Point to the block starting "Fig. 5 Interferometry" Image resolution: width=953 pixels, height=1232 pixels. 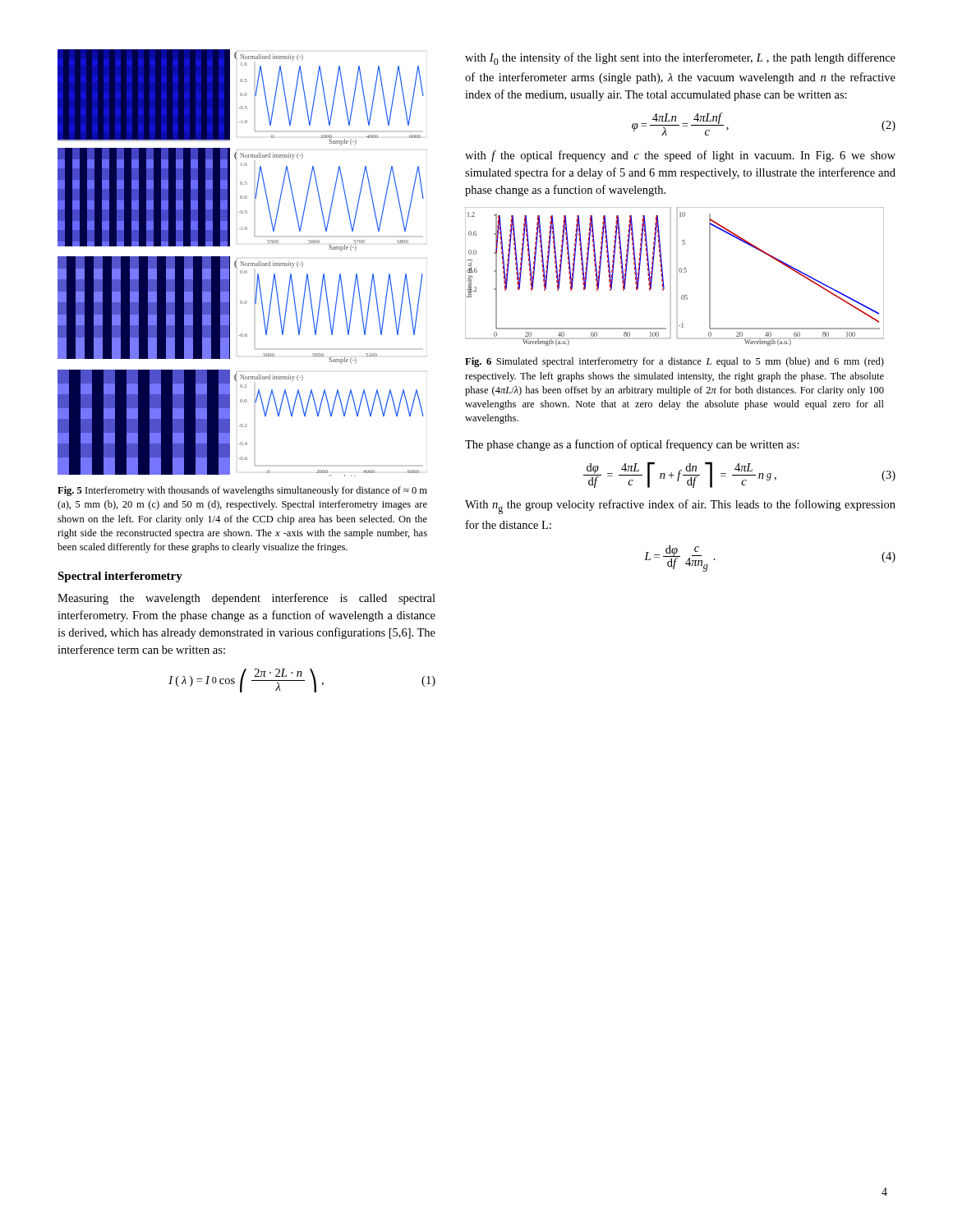tap(242, 519)
